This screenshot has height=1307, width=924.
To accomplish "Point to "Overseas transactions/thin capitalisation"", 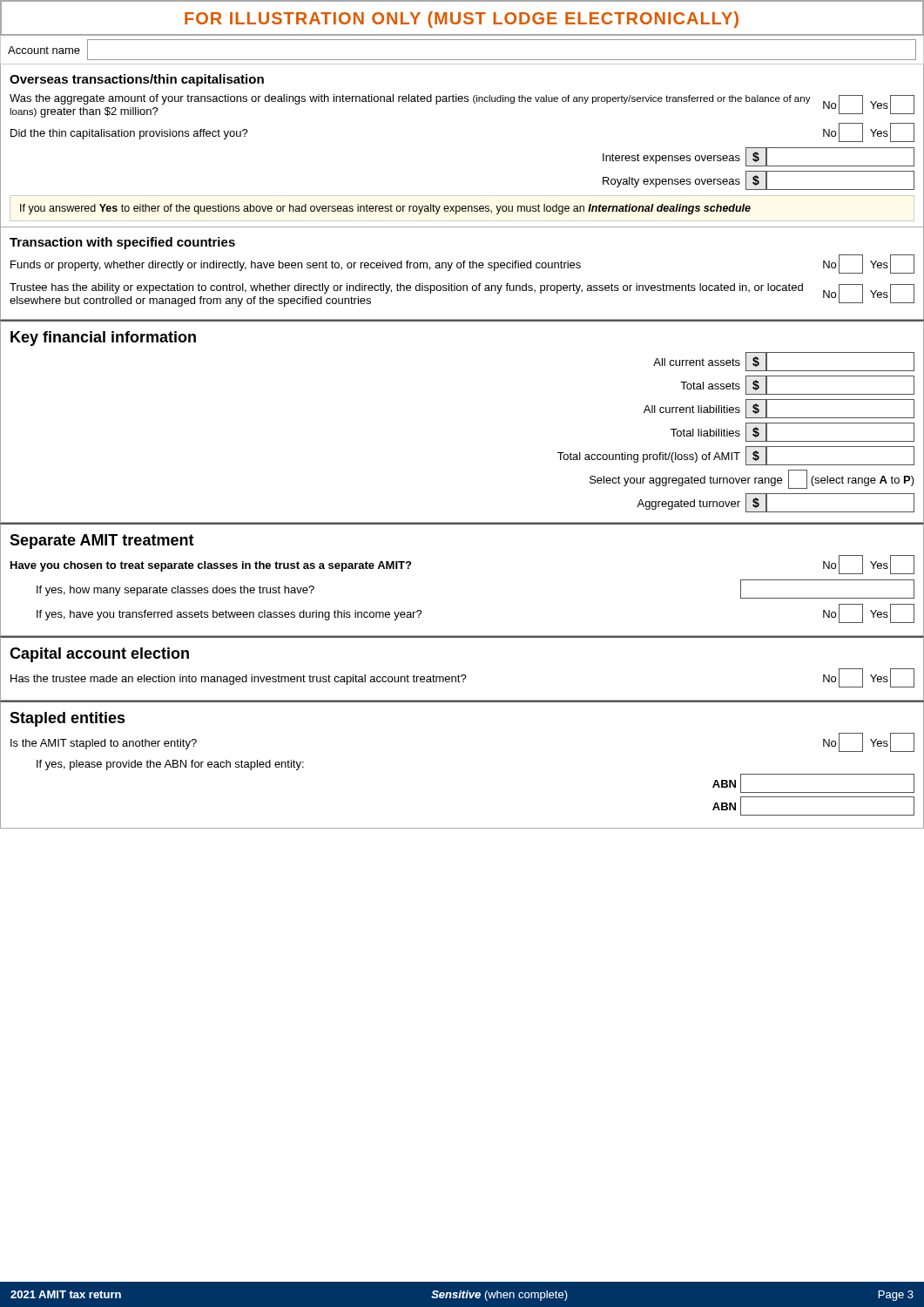I will [x=137, y=80].
